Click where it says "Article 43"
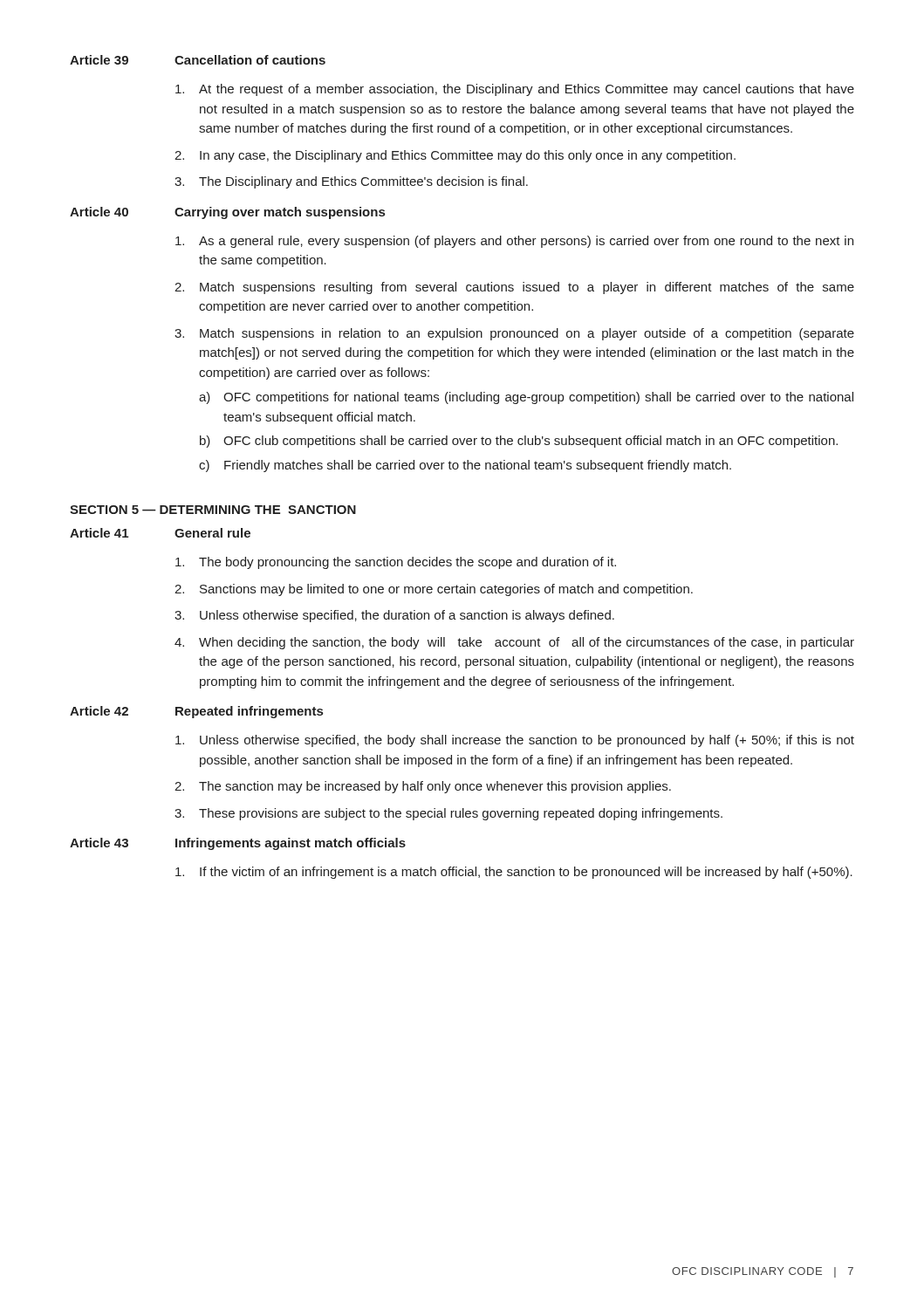Screen dimensions: 1309x924 point(99,843)
